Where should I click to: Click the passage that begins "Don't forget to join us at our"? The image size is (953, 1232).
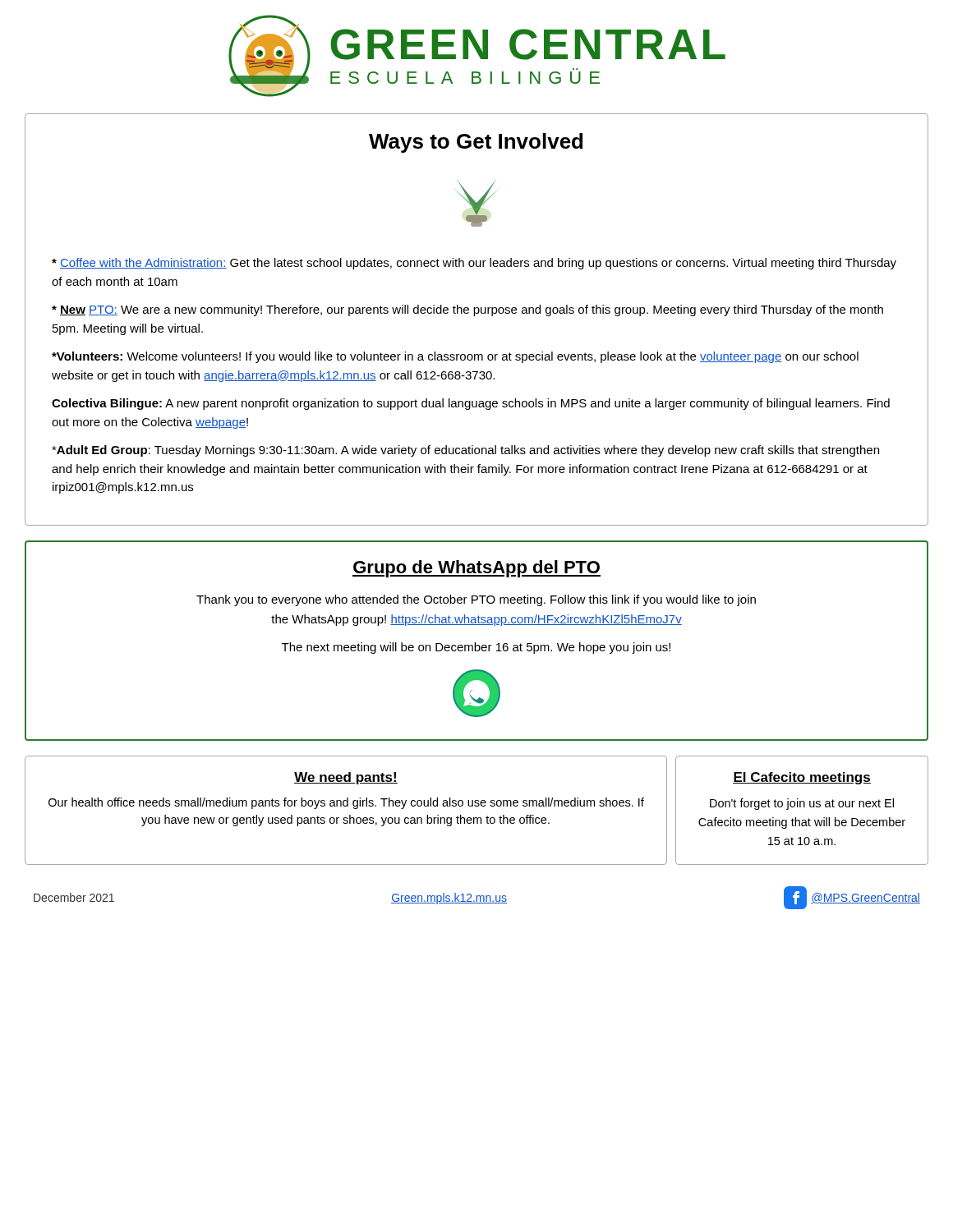point(802,822)
